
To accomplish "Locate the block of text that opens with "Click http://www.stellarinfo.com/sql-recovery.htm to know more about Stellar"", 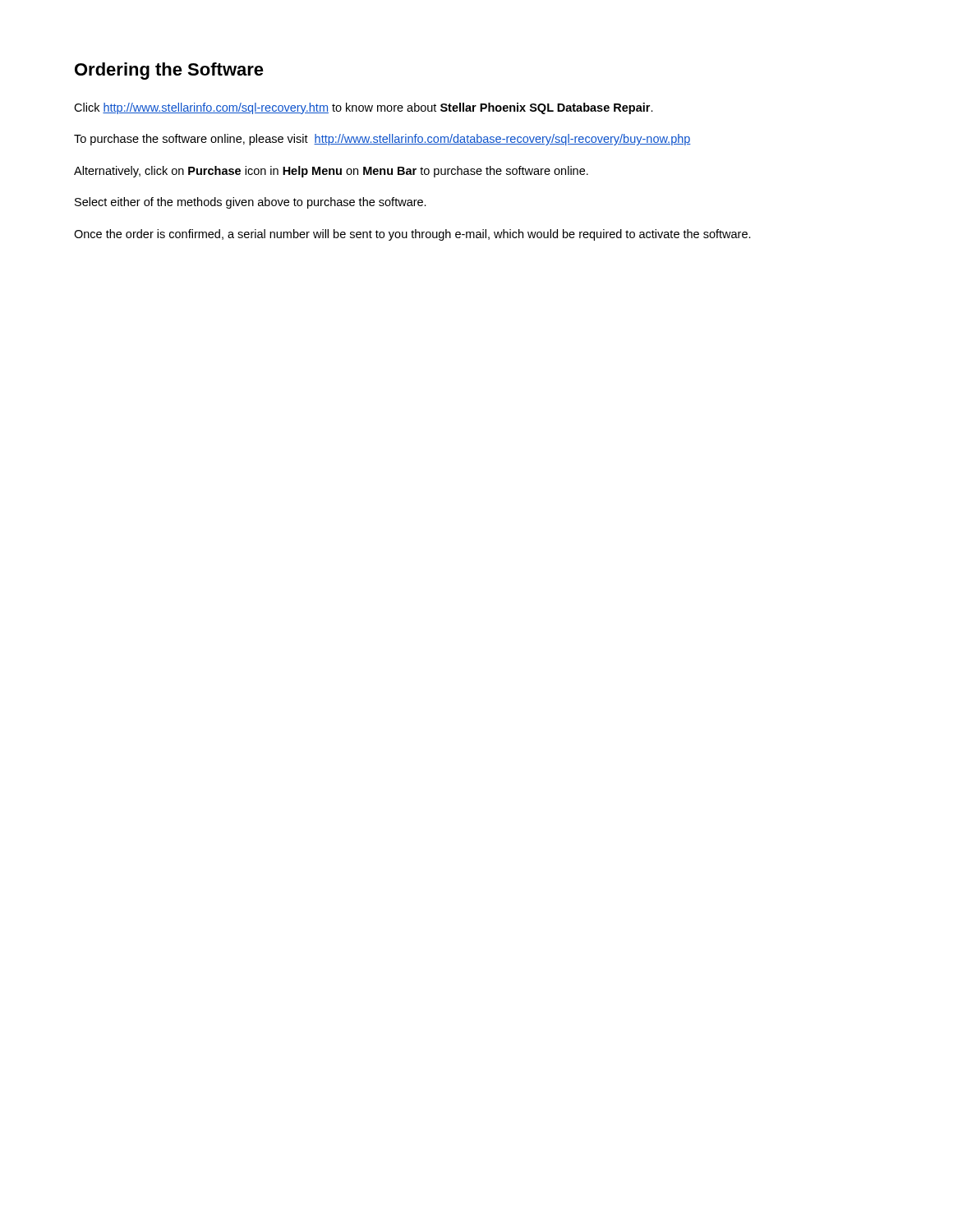I will pyautogui.click(x=364, y=108).
